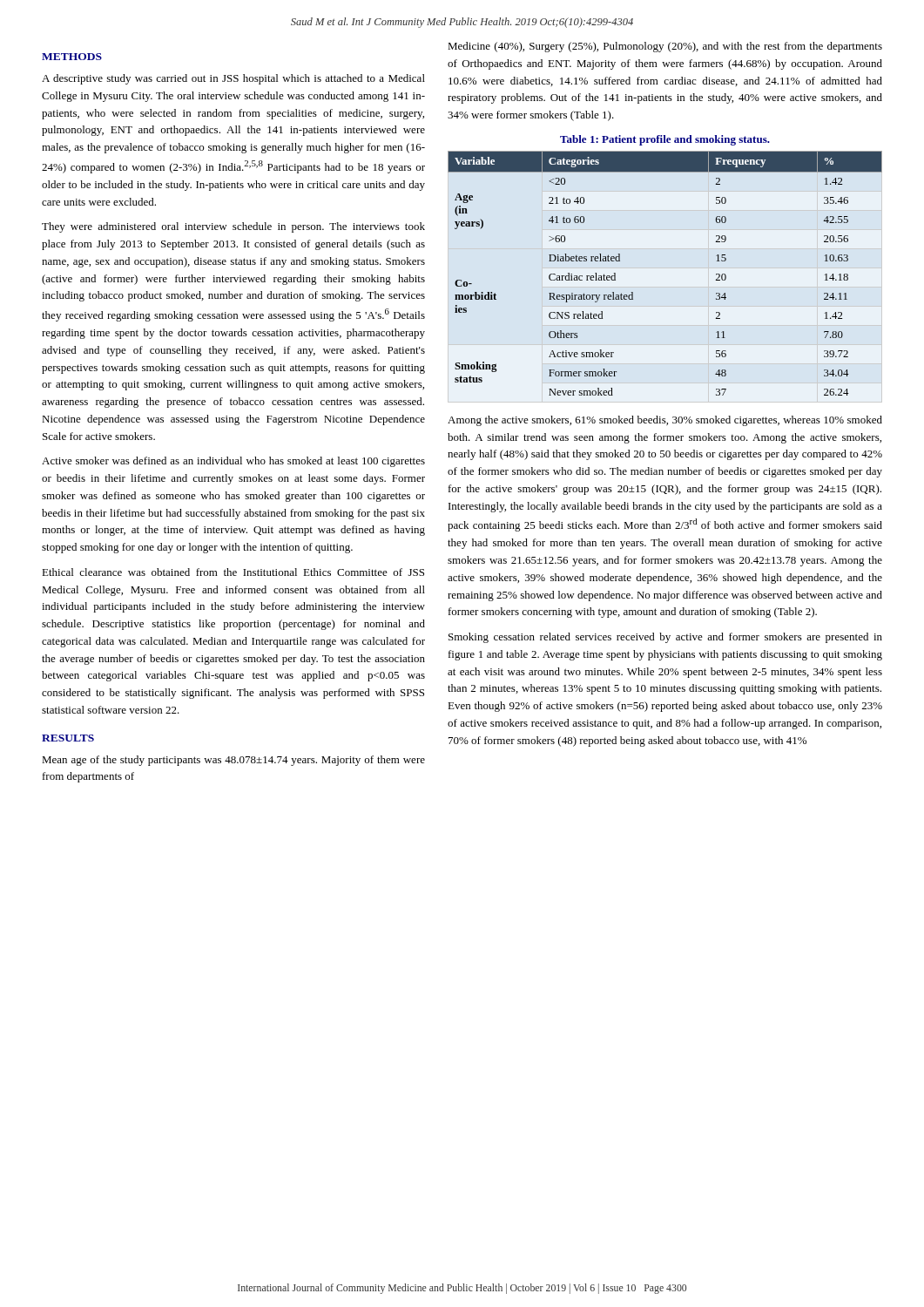Select the text block containing "Mean age of the study participants"
The image size is (924, 1307).
tap(233, 768)
